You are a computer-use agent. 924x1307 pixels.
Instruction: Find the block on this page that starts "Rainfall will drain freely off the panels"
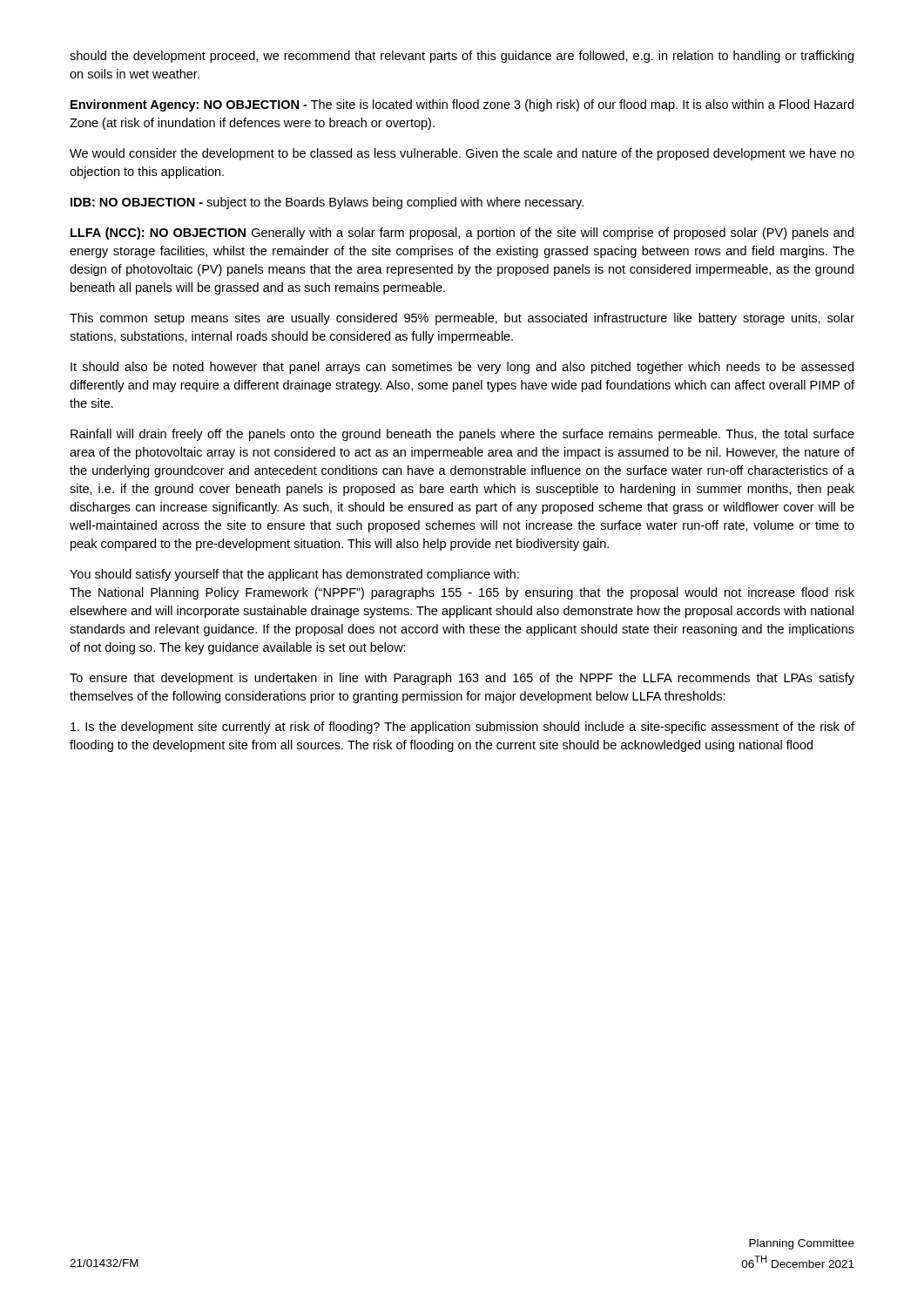click(x=462, y=489)
